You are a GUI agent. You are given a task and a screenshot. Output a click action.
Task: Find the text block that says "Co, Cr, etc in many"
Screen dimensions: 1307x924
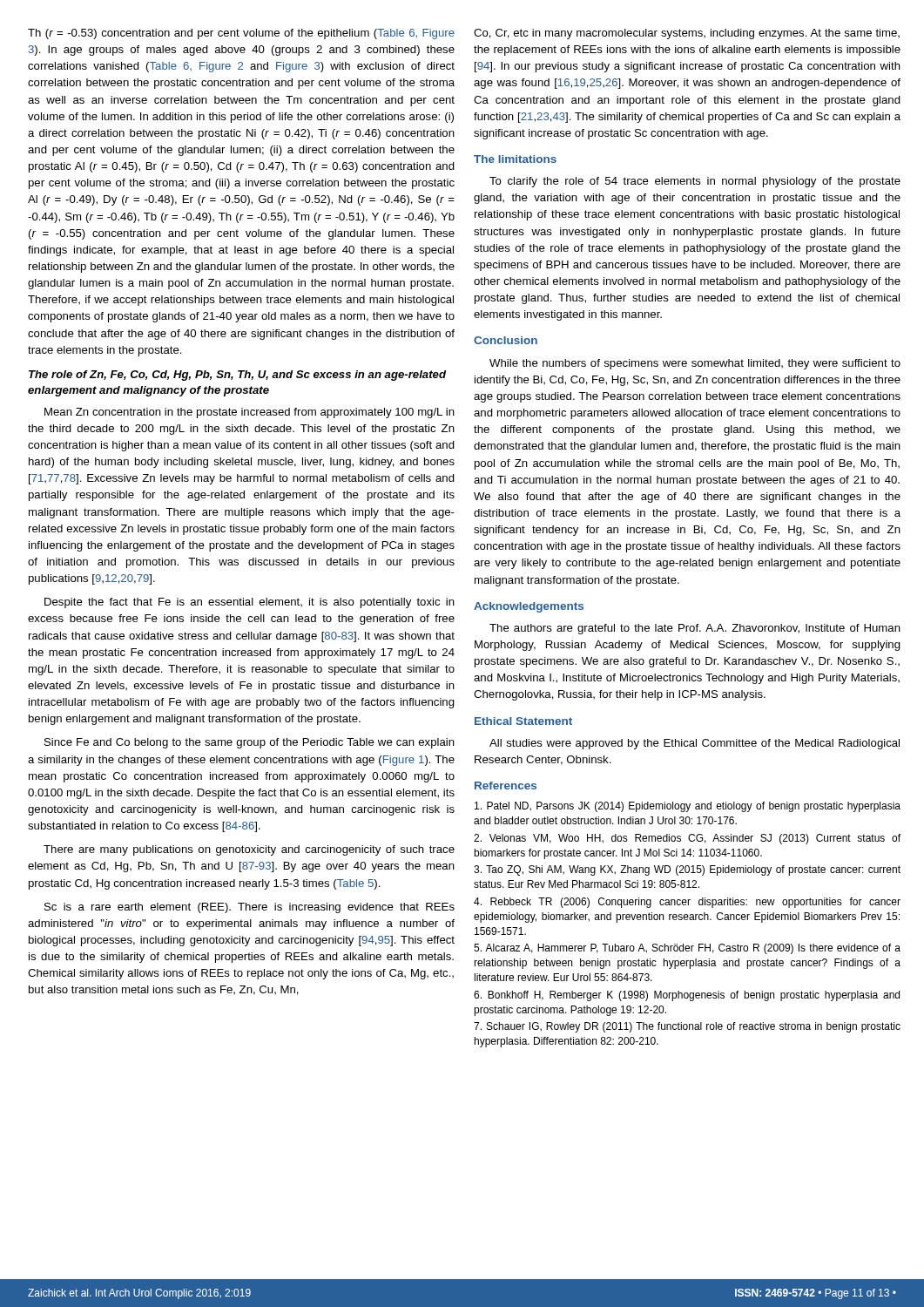[687, 83]
